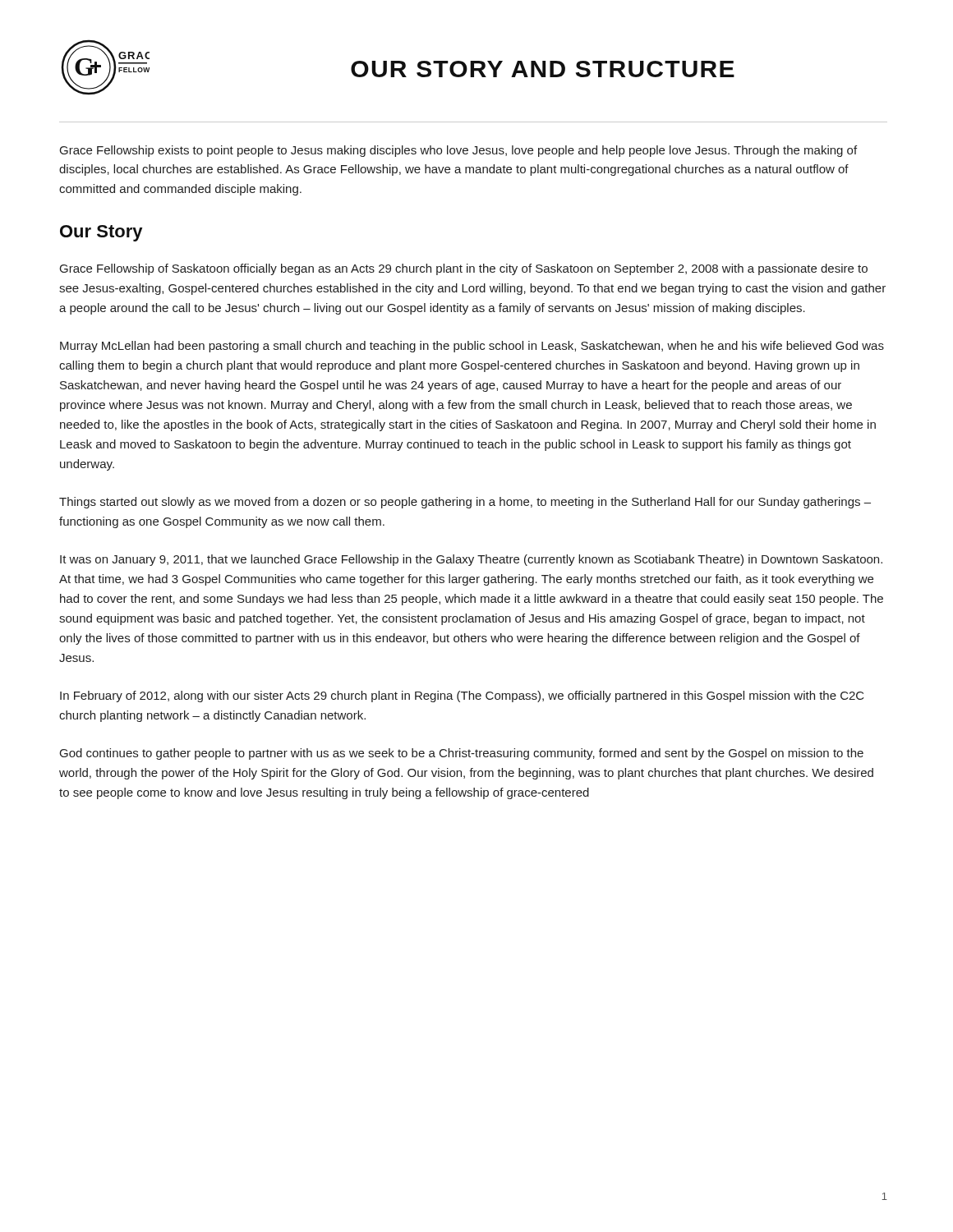The width and height of the screenshot is (953, 1232).
Task: Click on the text block starting "In February of"
Action: click(x=462, y=705)
